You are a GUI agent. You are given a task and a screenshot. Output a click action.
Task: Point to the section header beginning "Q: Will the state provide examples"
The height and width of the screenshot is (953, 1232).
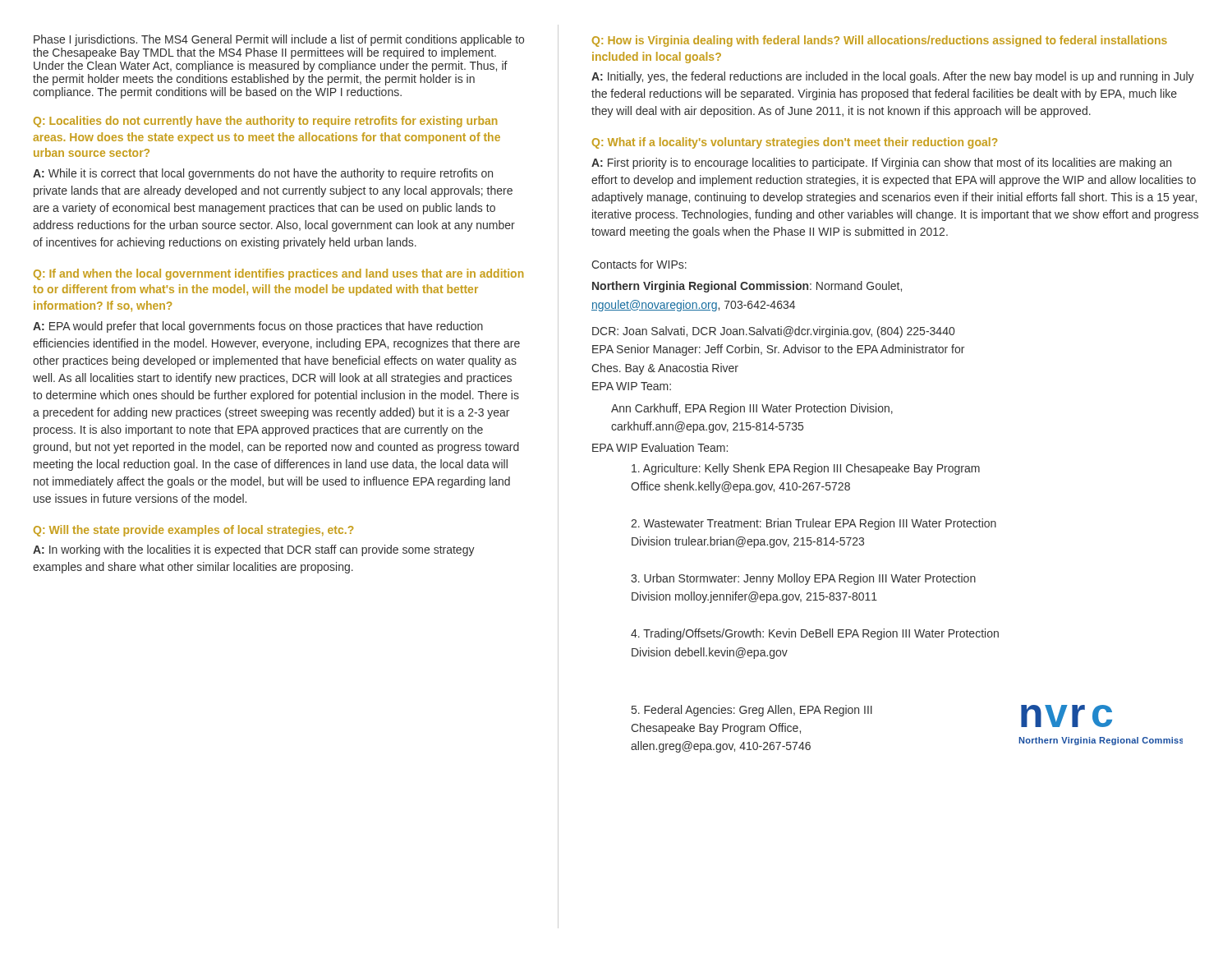tap(194, 530)
